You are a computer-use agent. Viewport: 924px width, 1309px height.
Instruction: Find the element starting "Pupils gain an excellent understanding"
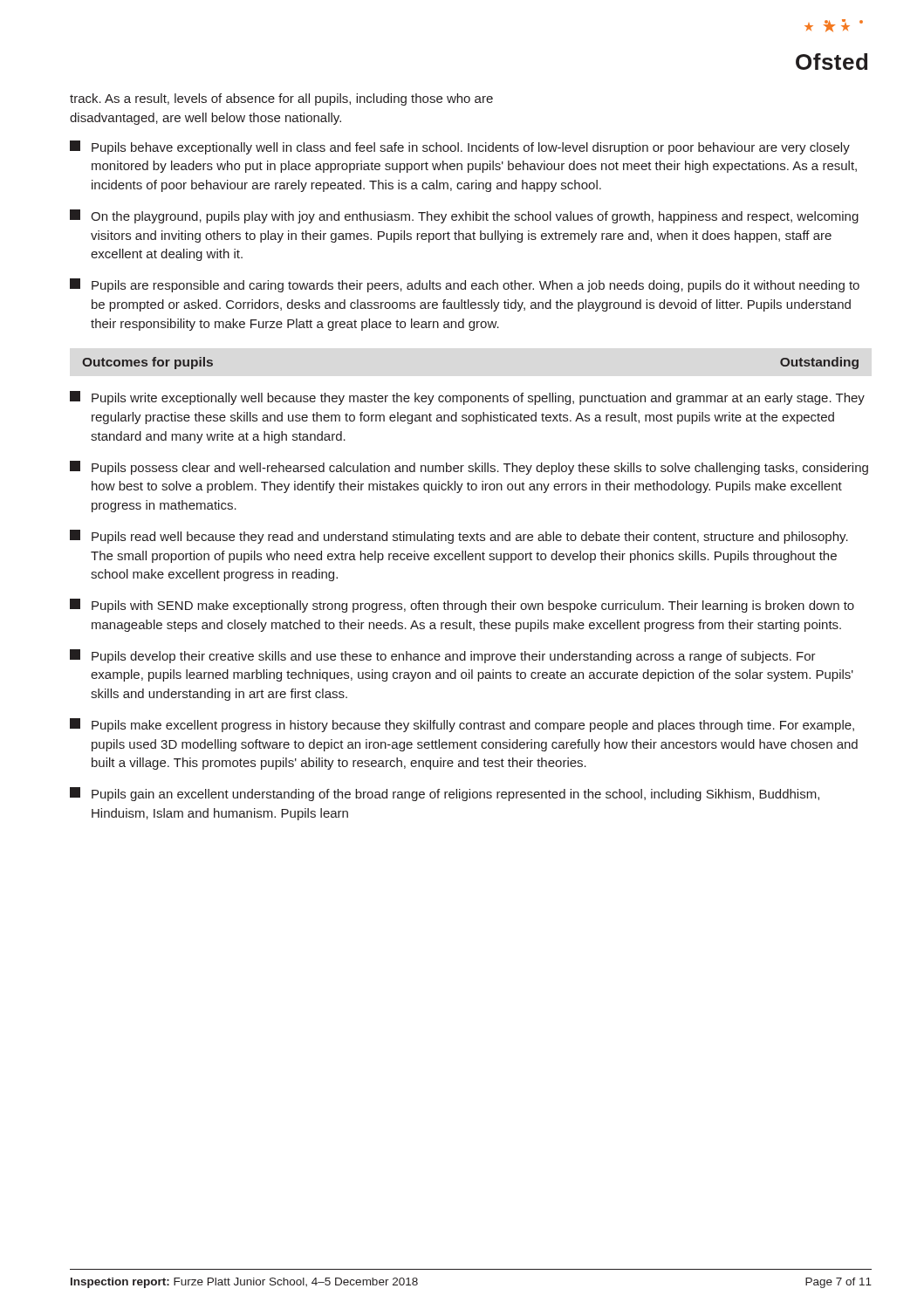coord(471,803)
